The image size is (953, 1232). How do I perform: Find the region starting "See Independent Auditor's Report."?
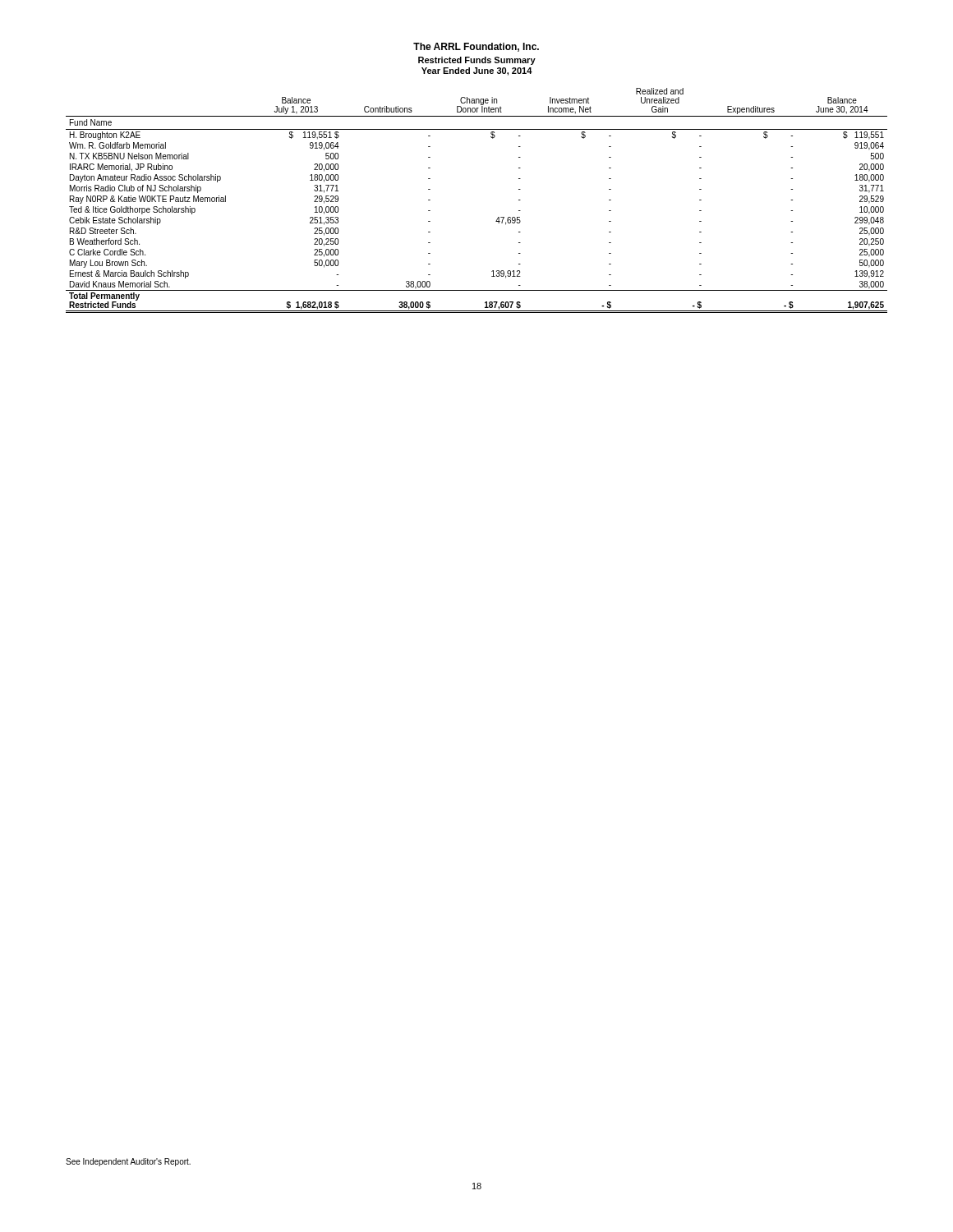coord(128,1162)
